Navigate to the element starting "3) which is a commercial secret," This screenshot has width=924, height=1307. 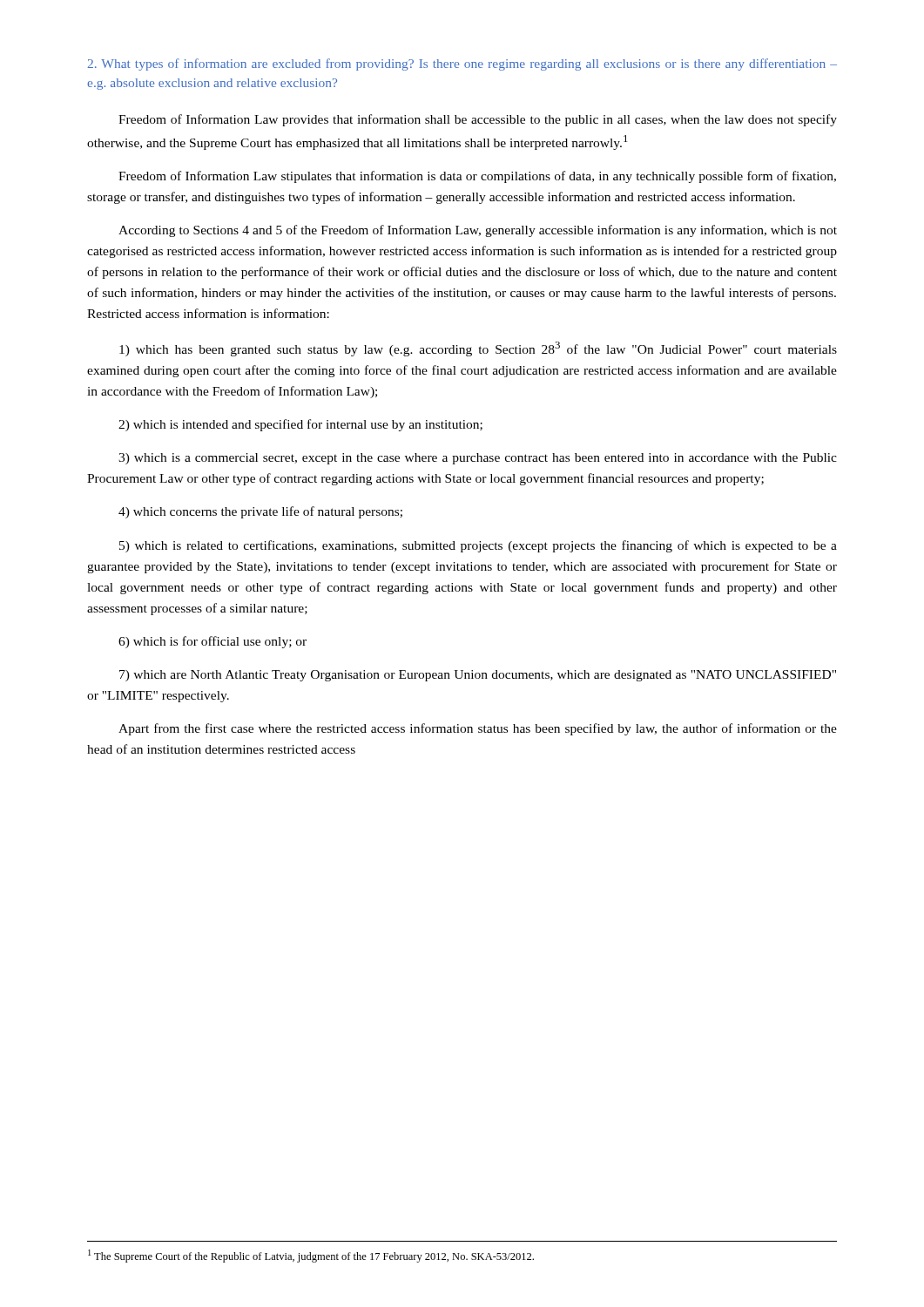pyautogui.click(x=462, y=468)
